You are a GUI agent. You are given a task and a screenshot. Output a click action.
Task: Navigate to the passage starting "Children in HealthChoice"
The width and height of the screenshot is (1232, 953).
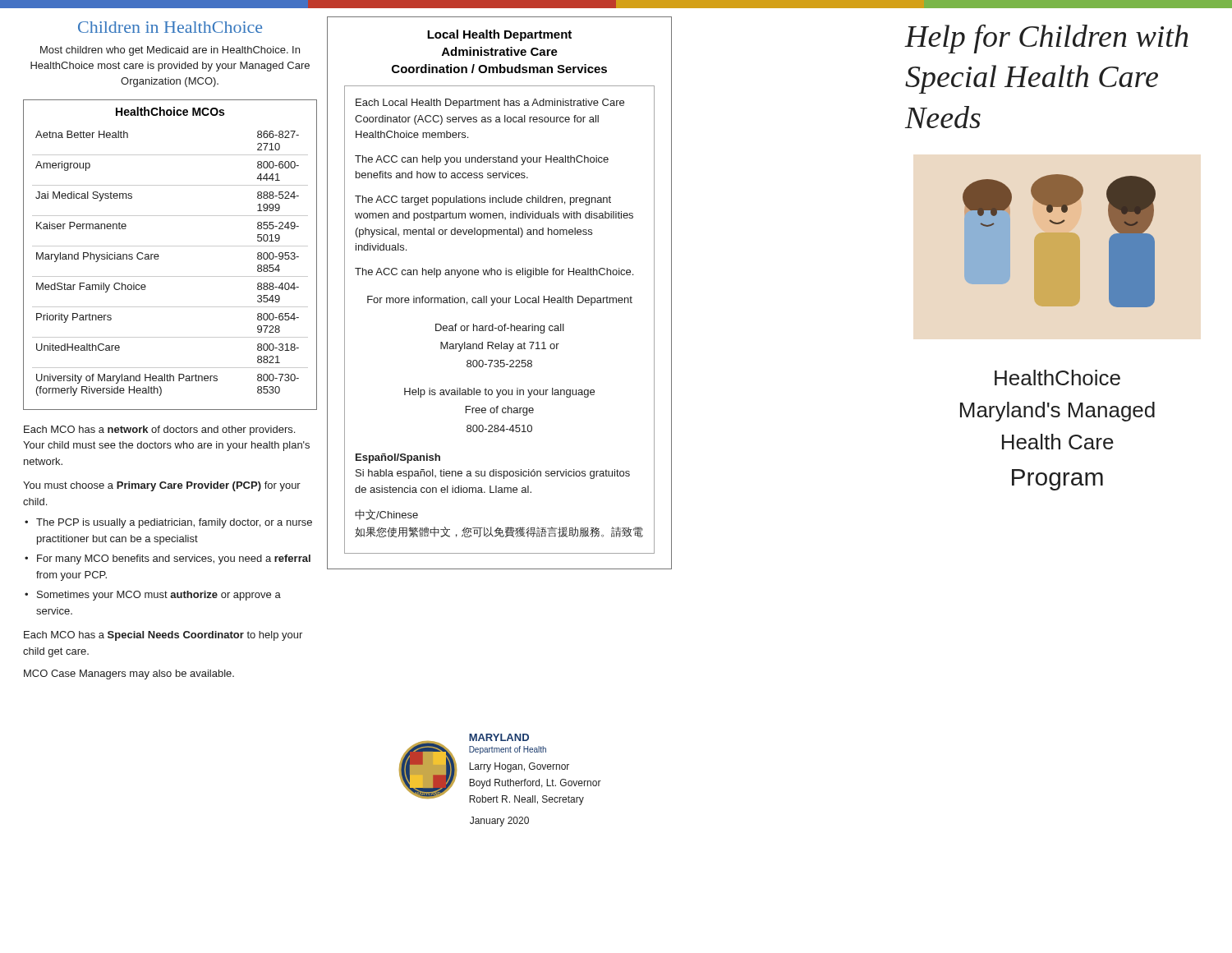pos(170,27)
